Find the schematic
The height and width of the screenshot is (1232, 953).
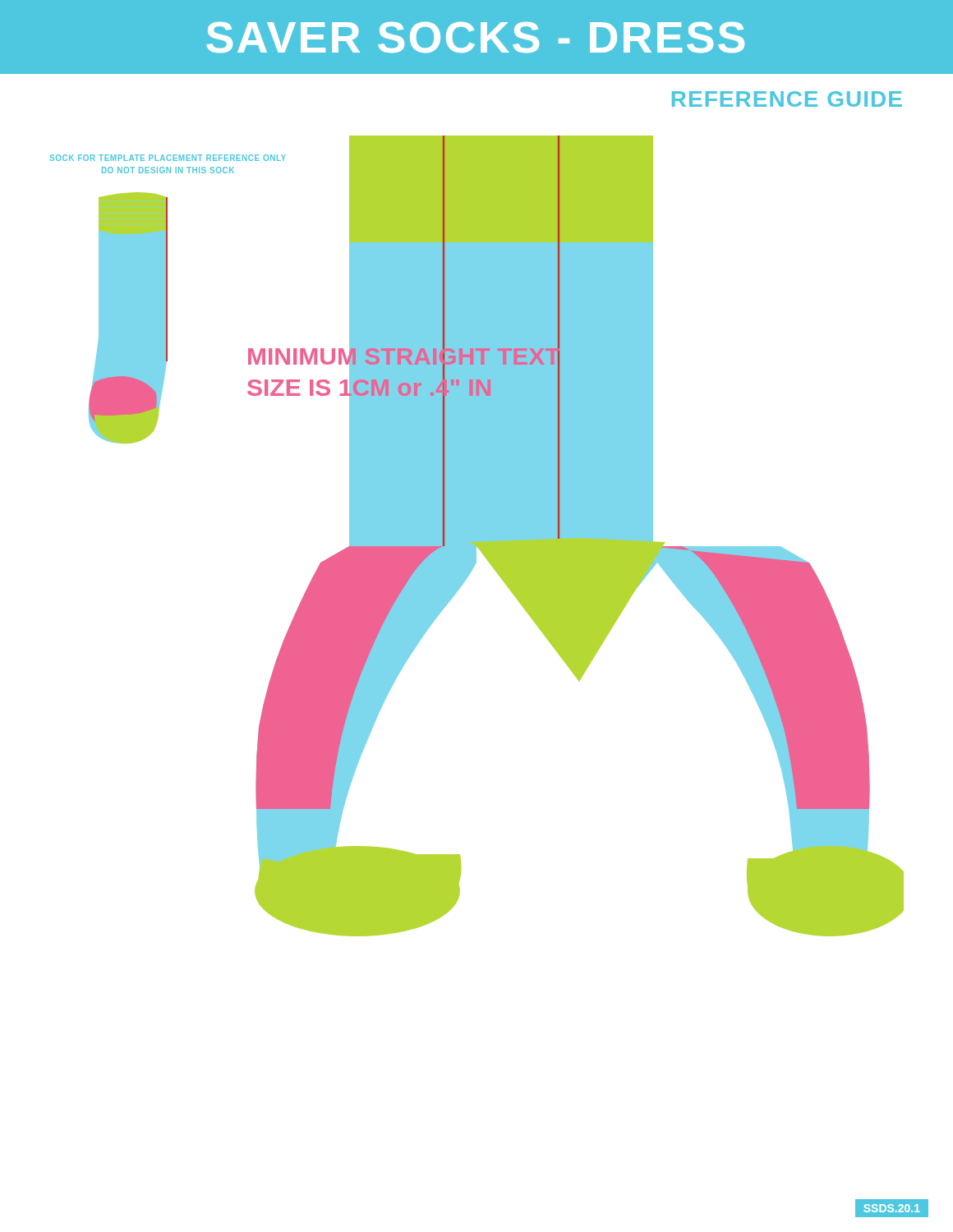point(563,628)
